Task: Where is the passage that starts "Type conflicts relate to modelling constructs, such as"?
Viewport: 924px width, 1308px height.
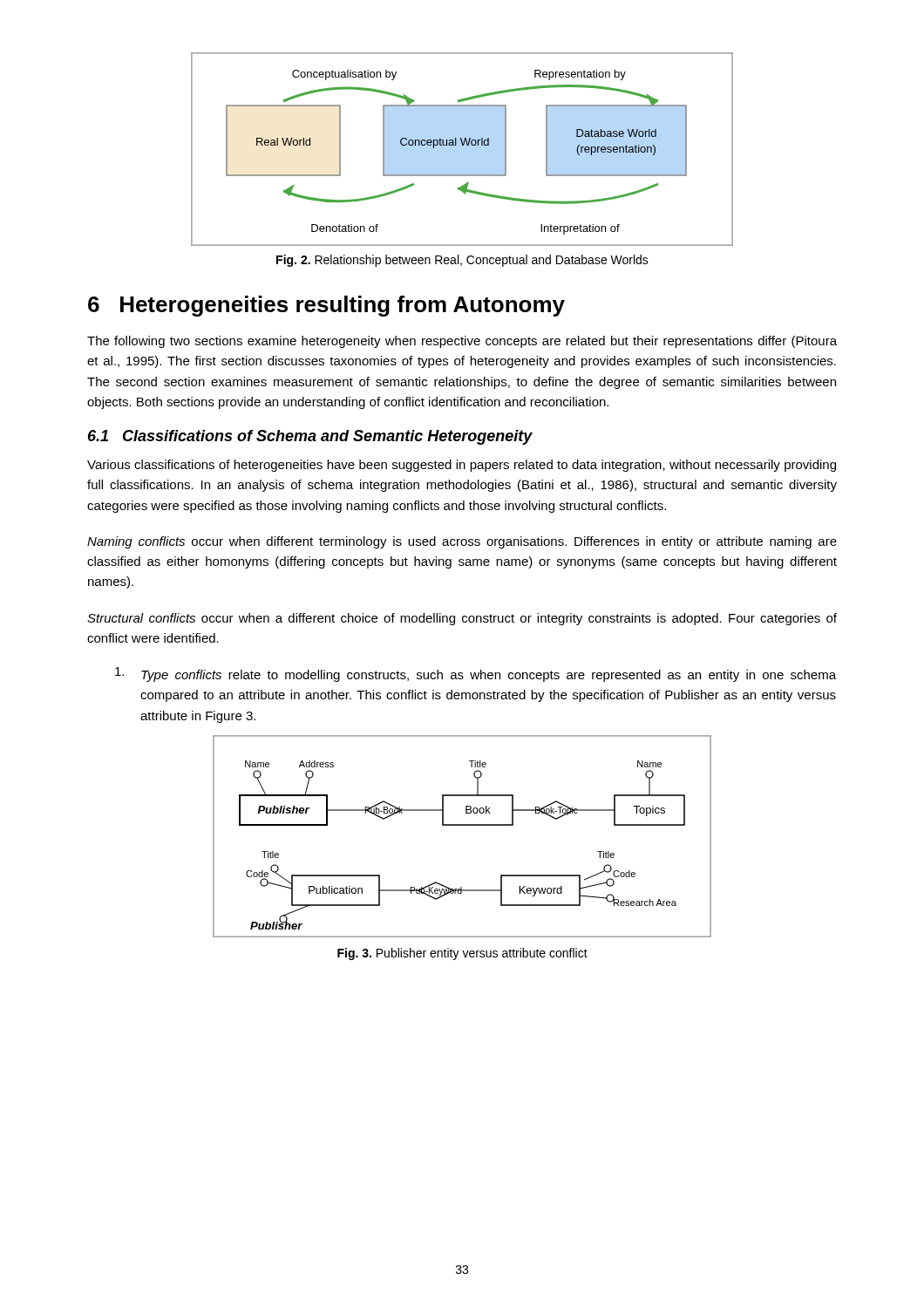Action: 475,695
